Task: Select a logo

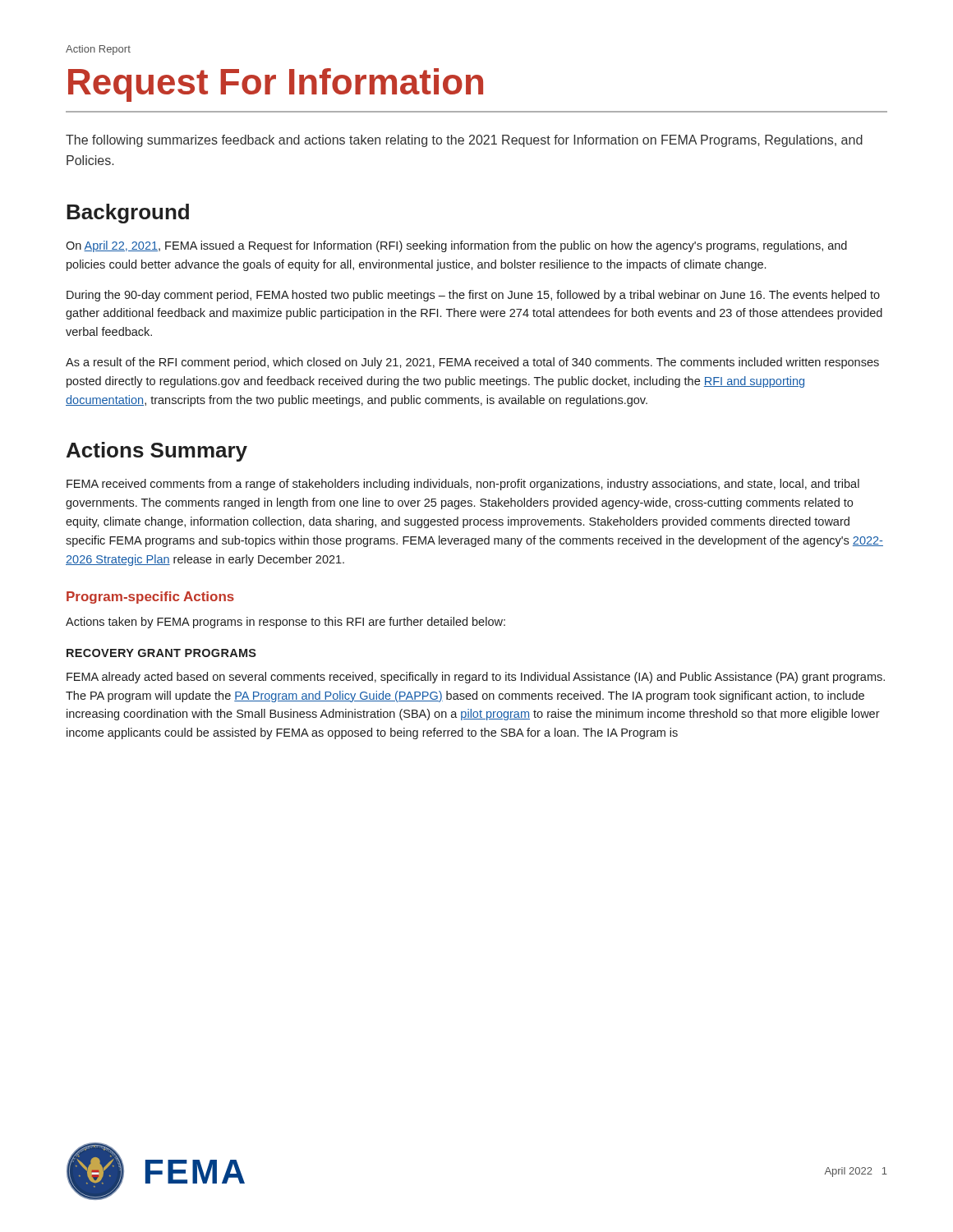Action: tap(157, 1171)
